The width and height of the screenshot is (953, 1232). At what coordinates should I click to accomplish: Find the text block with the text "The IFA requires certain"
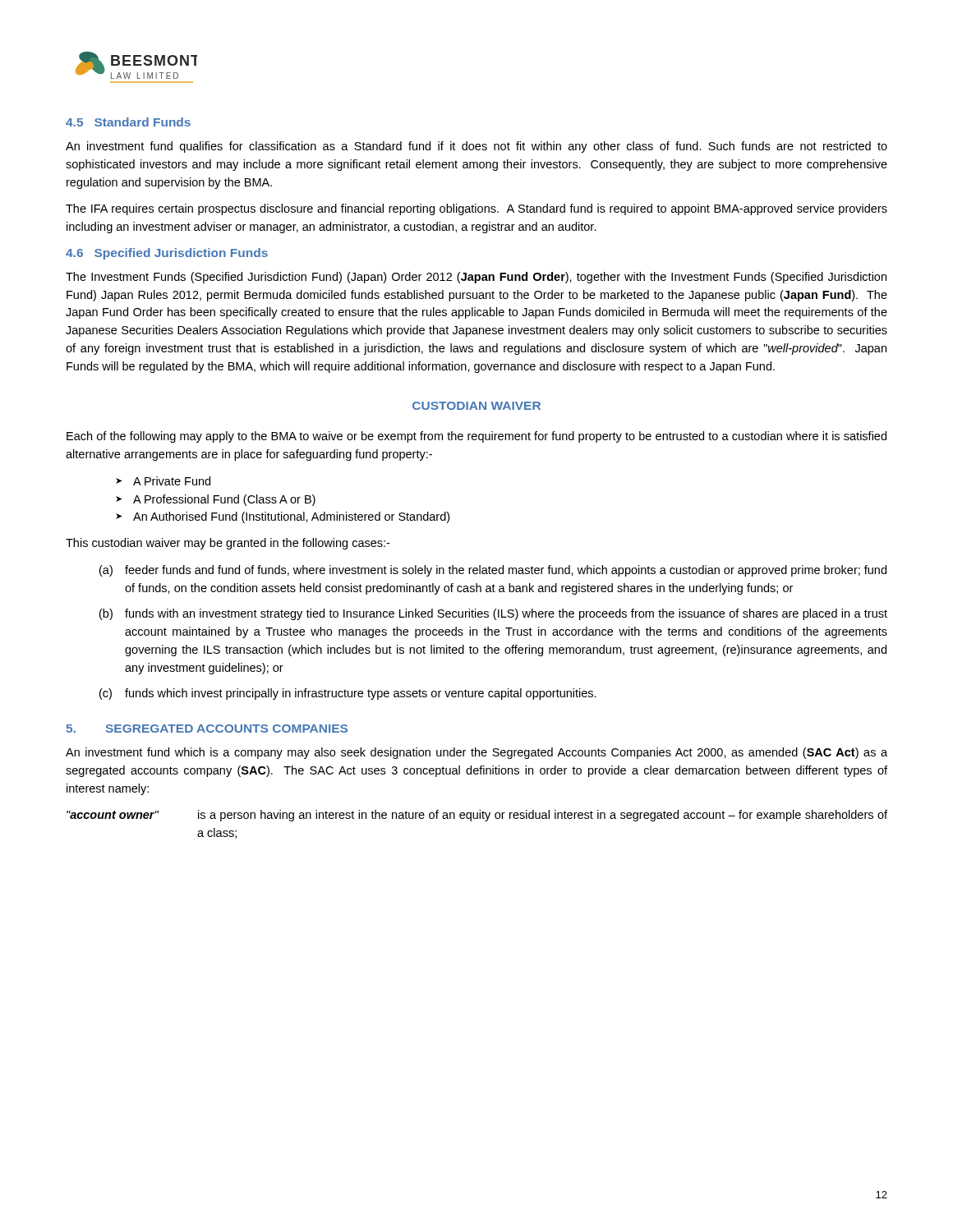click(476, 218)
